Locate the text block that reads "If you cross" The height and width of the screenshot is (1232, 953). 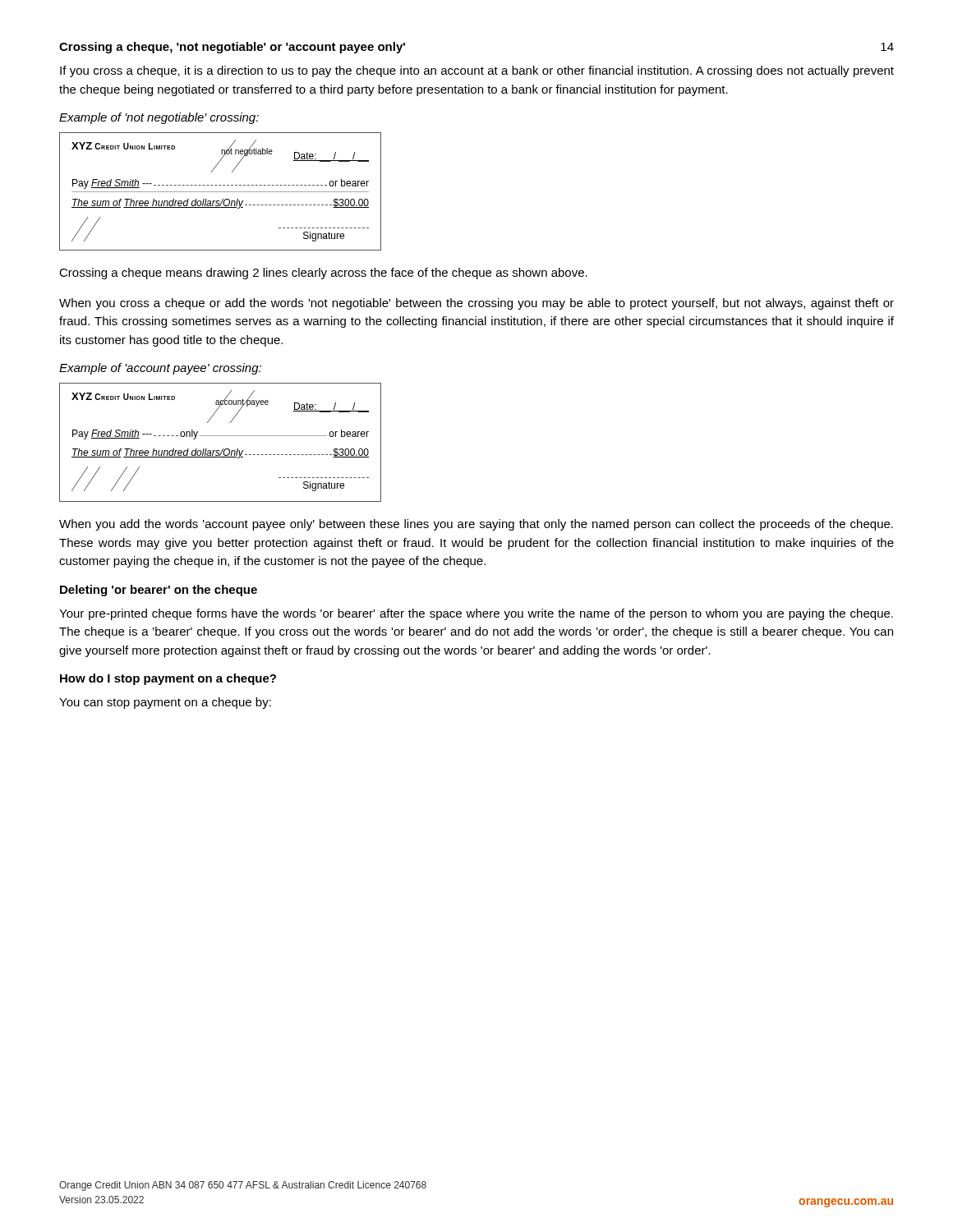(476, 79)
